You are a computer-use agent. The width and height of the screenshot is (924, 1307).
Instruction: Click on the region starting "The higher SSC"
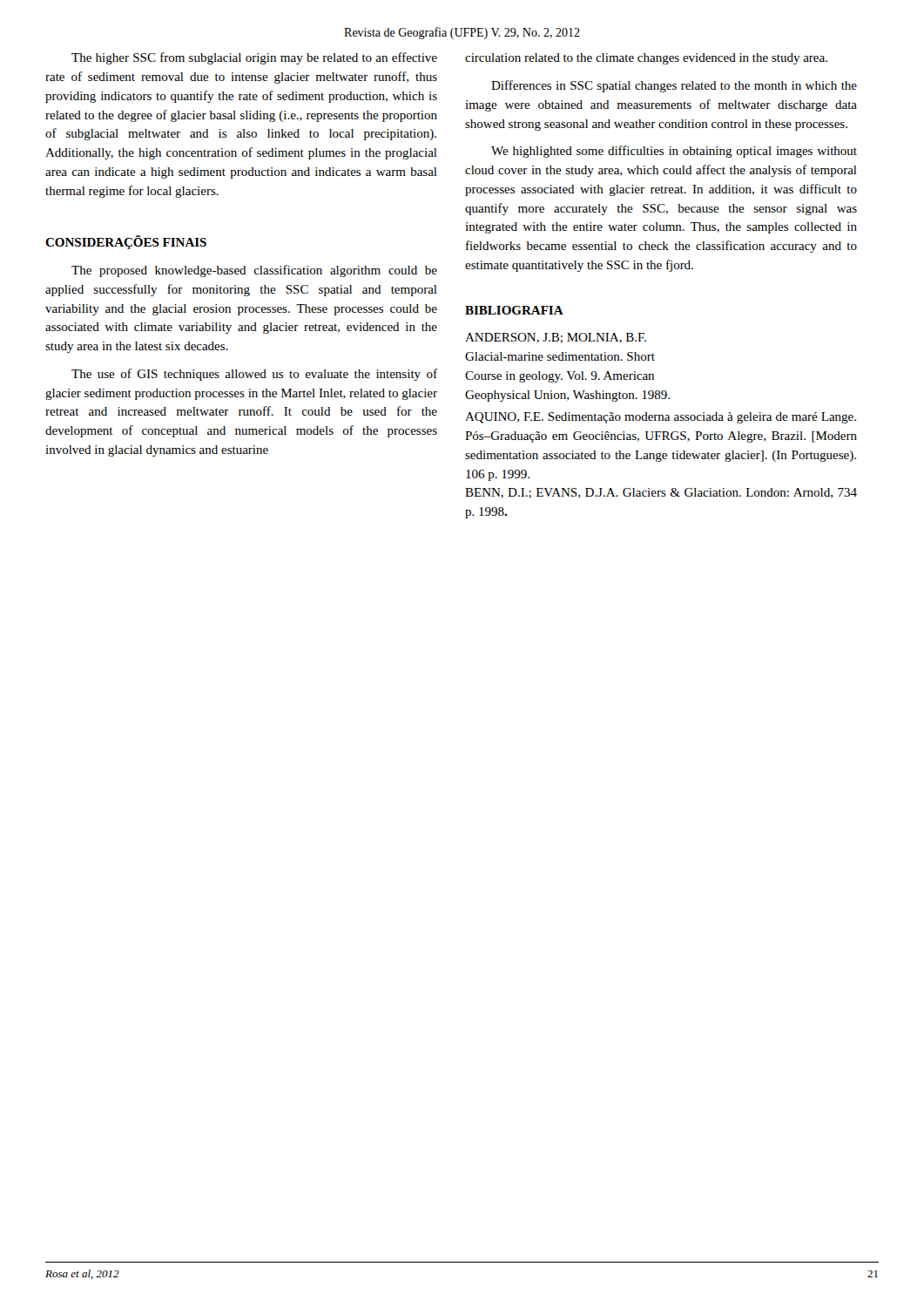(x=241, y=125)
